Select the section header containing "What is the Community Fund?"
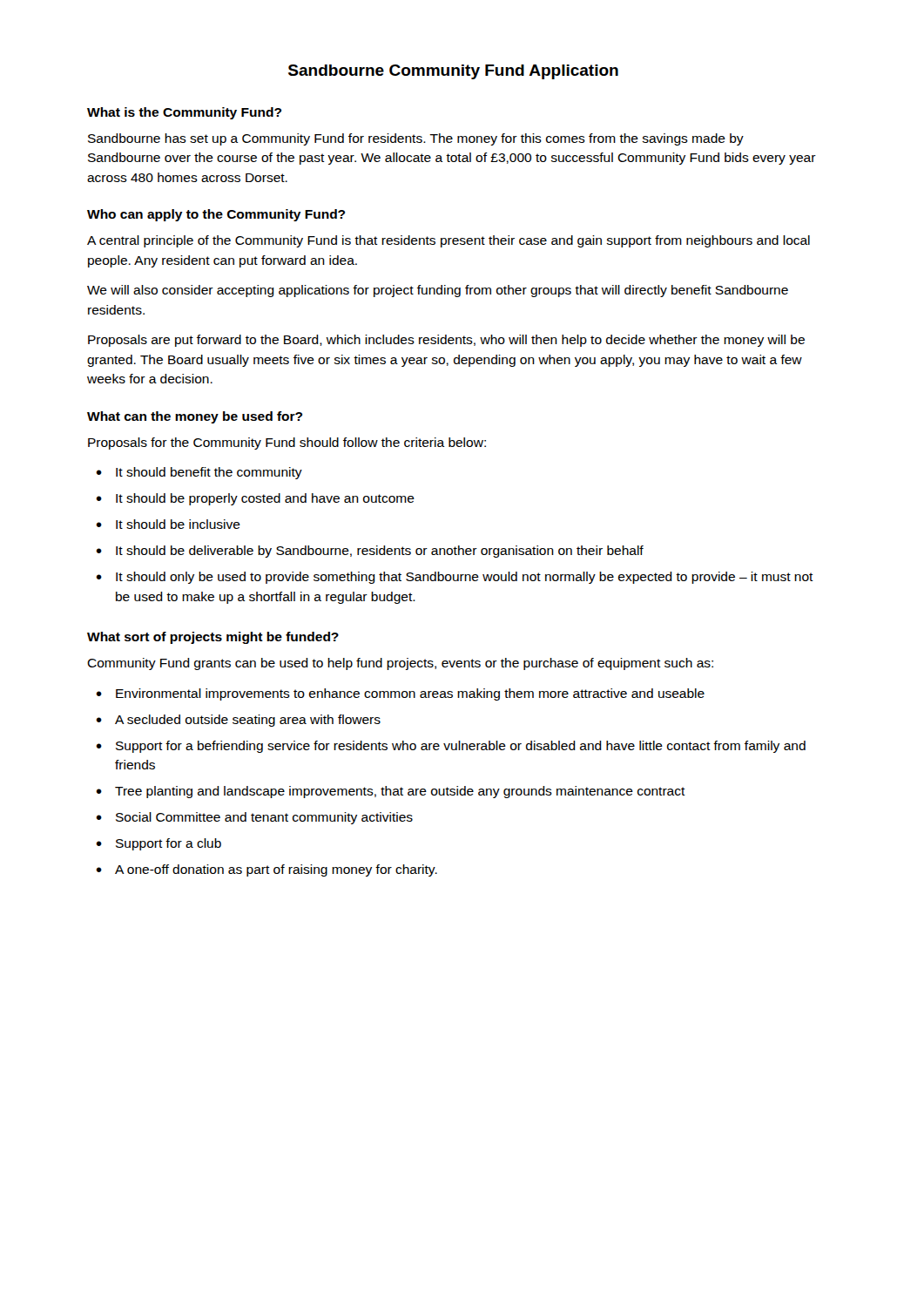 pos(185,112)
